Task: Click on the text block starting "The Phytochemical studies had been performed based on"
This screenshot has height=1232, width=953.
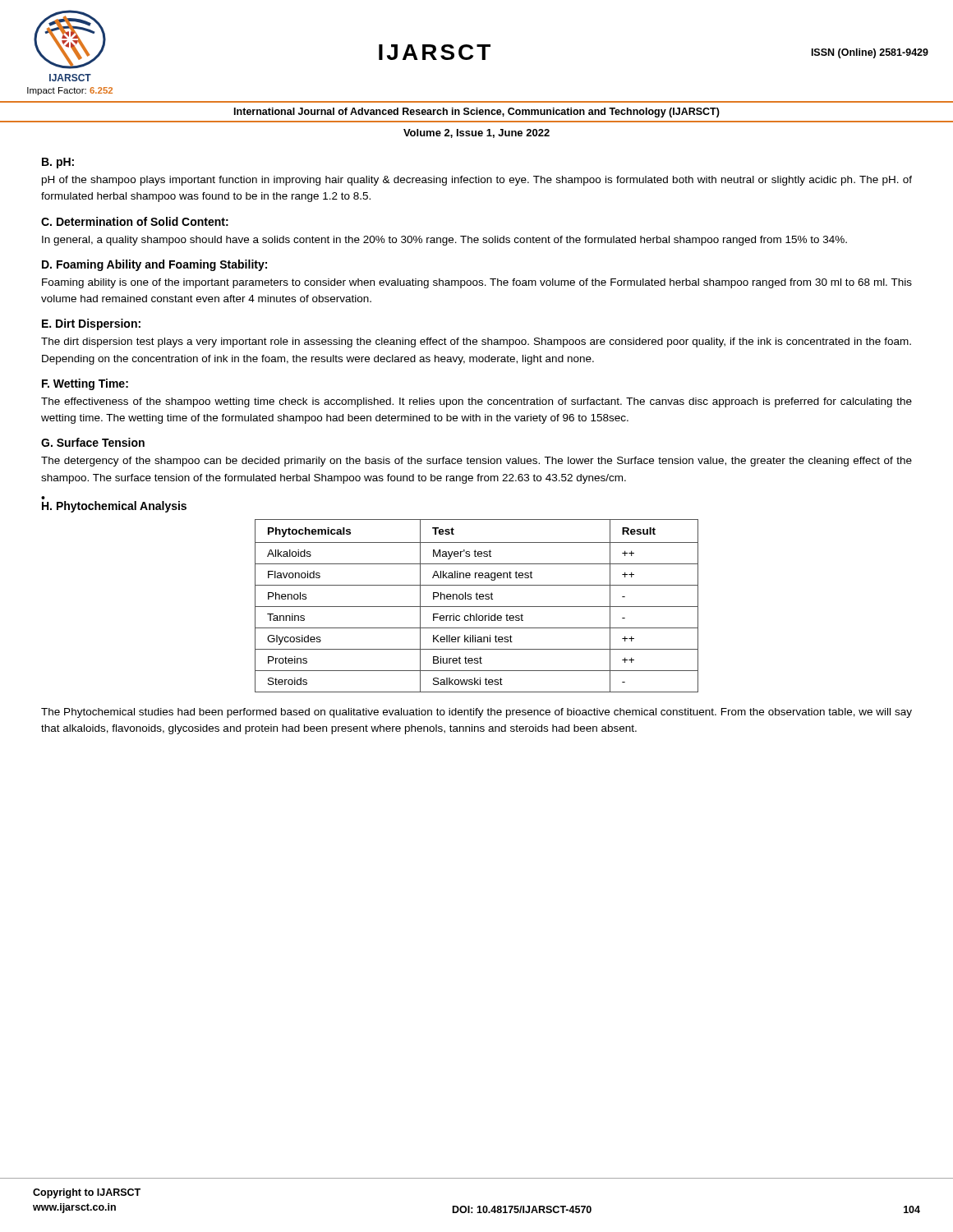Action: [x=476, y=720]
